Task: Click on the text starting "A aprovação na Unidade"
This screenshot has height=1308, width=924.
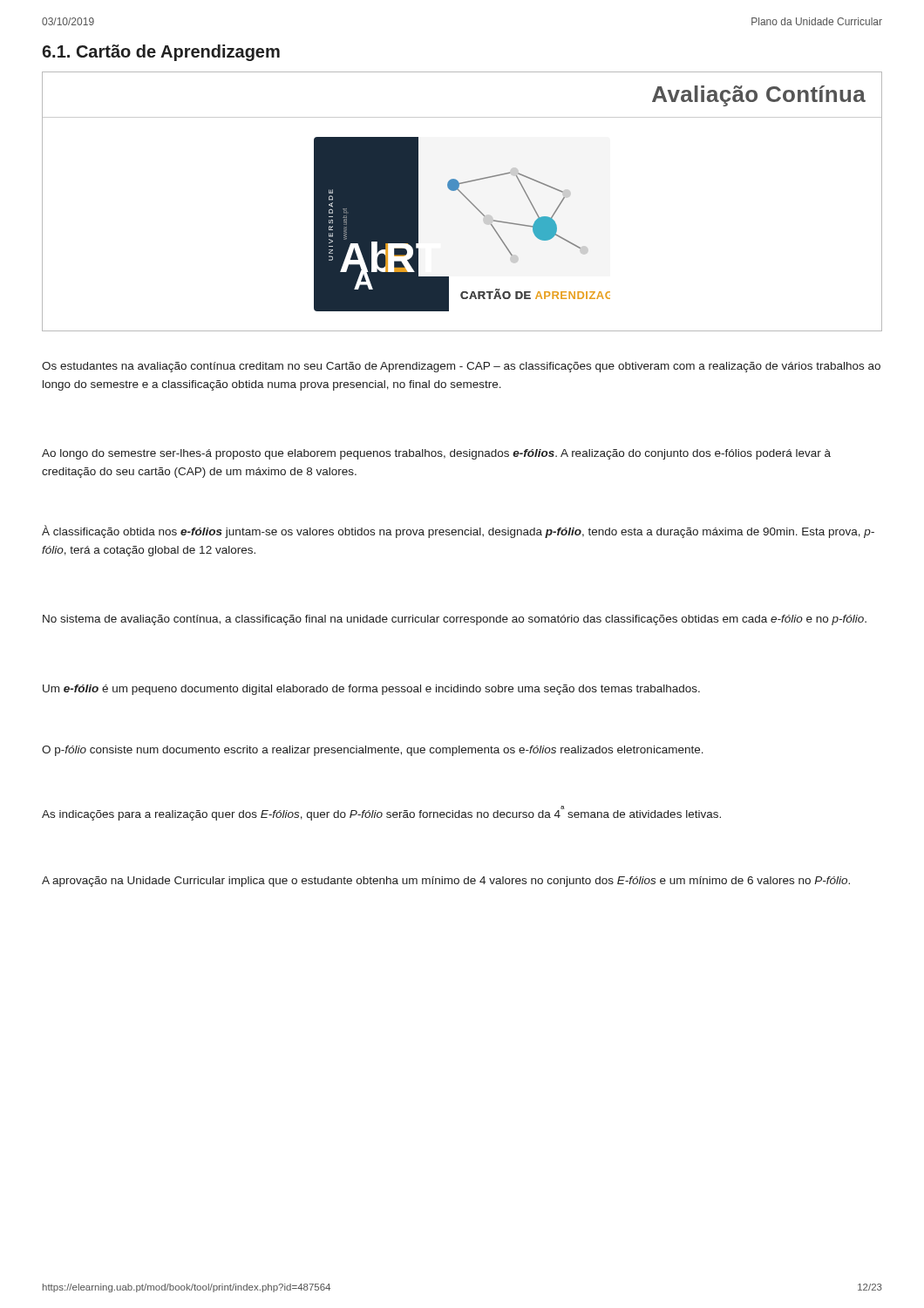Action: [x=446, y=880]
